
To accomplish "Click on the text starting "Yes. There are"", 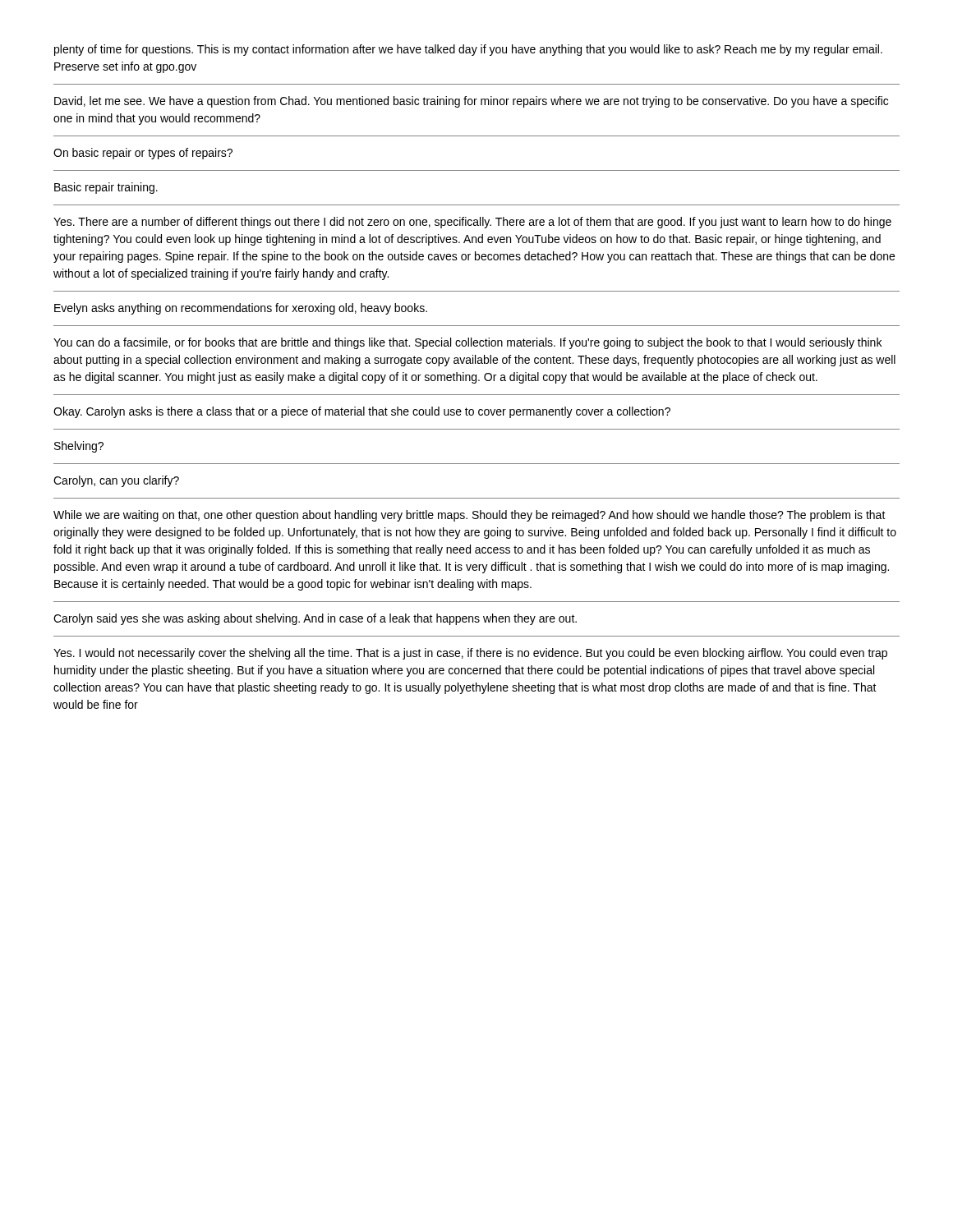I will [x=474, y=248].
